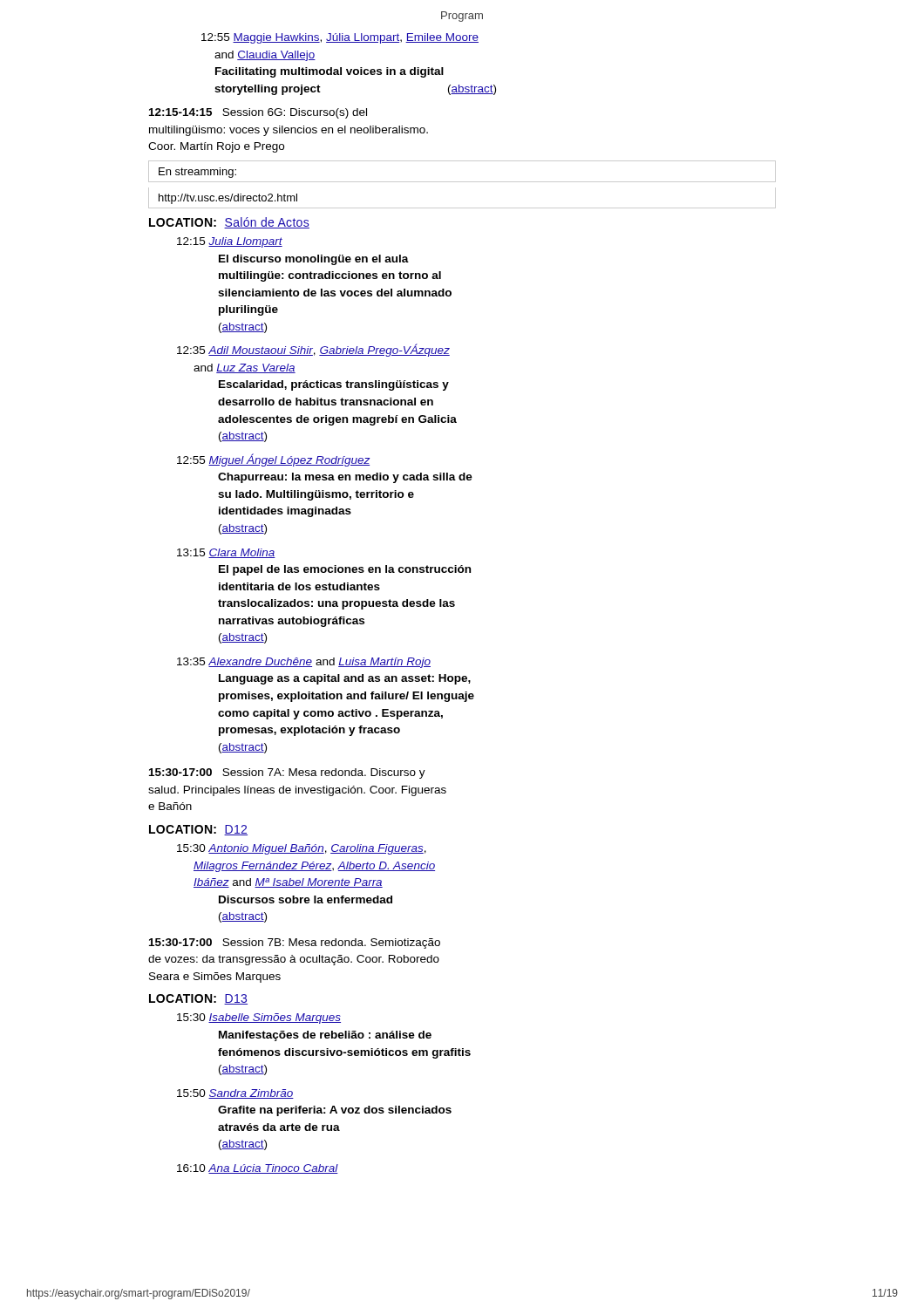Point to the element starting "15:50 Sandra Zimbrão"
924x1308 pixels.
click(235, 1094)
